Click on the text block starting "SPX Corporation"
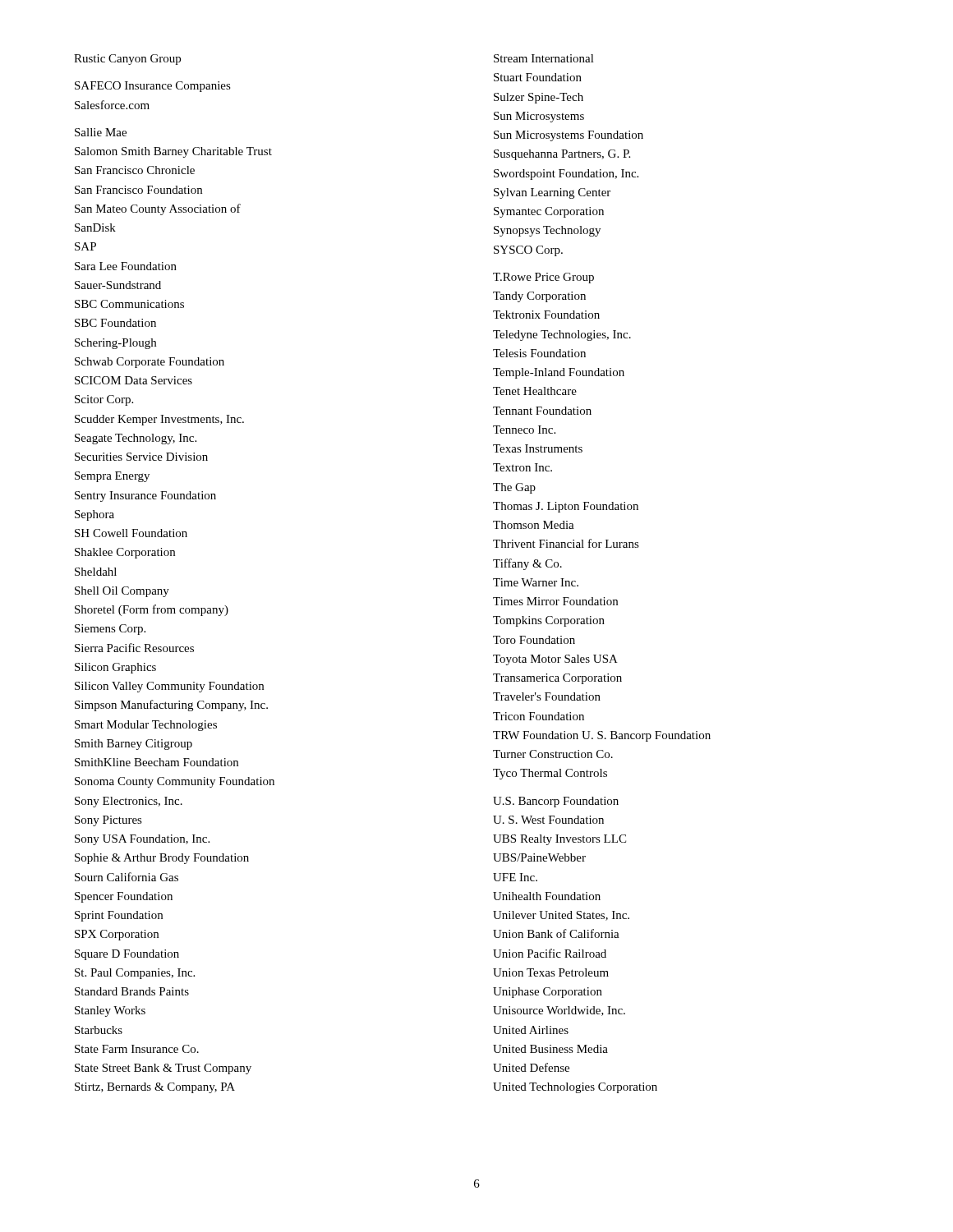953x1232 pixels. (x=117, y=934)
